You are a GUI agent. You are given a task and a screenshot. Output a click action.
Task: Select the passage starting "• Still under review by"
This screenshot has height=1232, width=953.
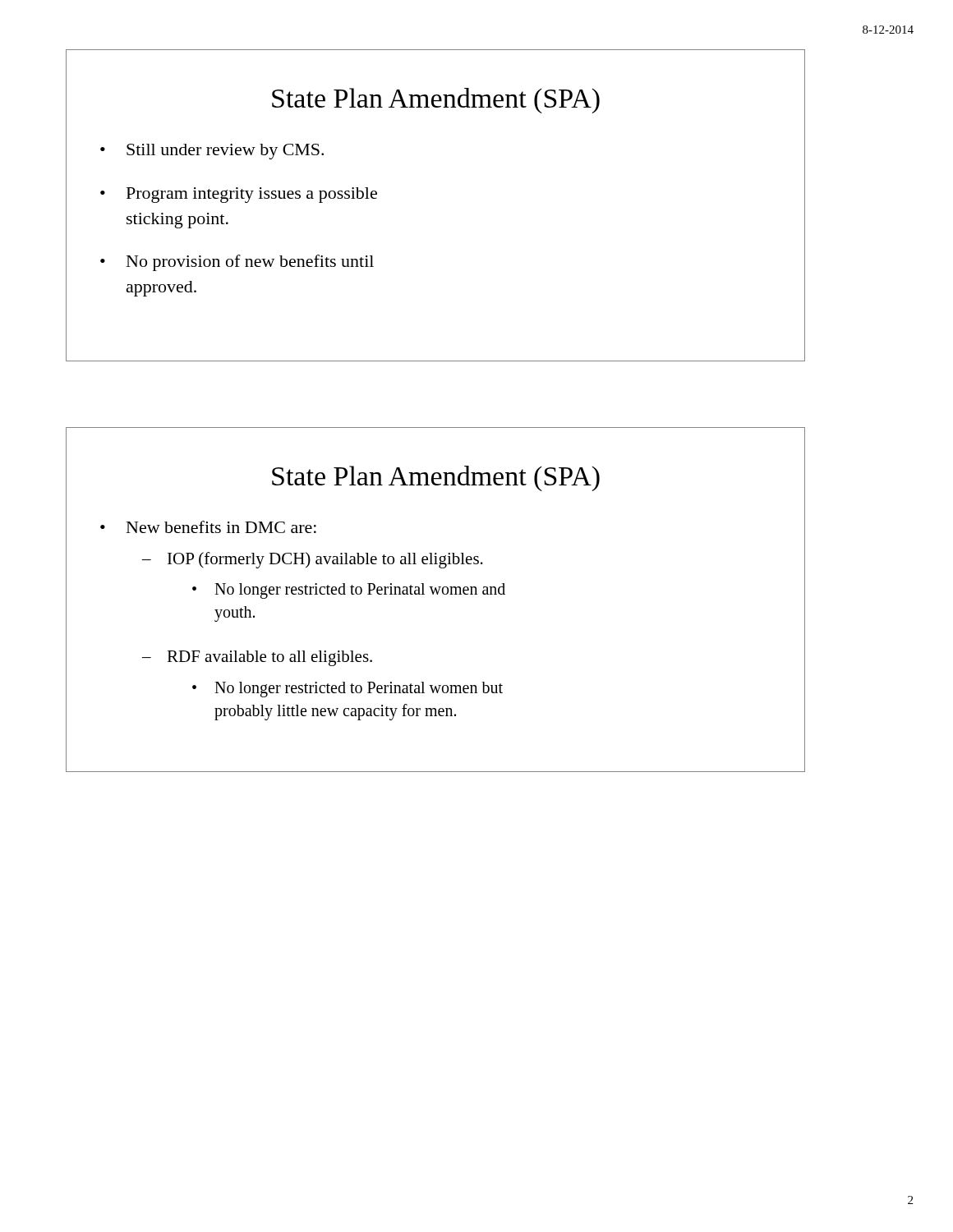point(212,150)
